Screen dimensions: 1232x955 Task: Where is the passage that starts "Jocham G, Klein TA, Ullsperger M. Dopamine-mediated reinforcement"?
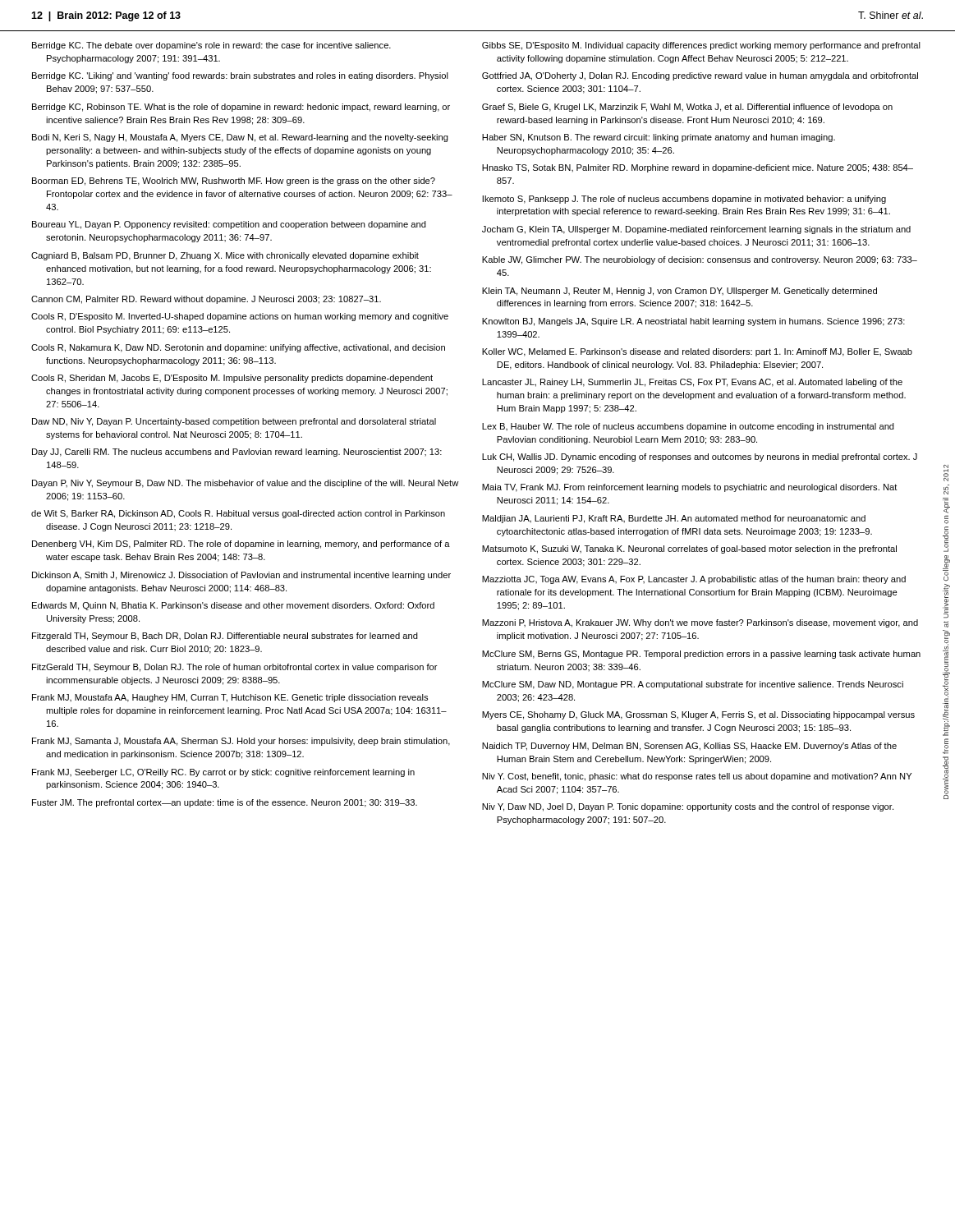point(696,236)
